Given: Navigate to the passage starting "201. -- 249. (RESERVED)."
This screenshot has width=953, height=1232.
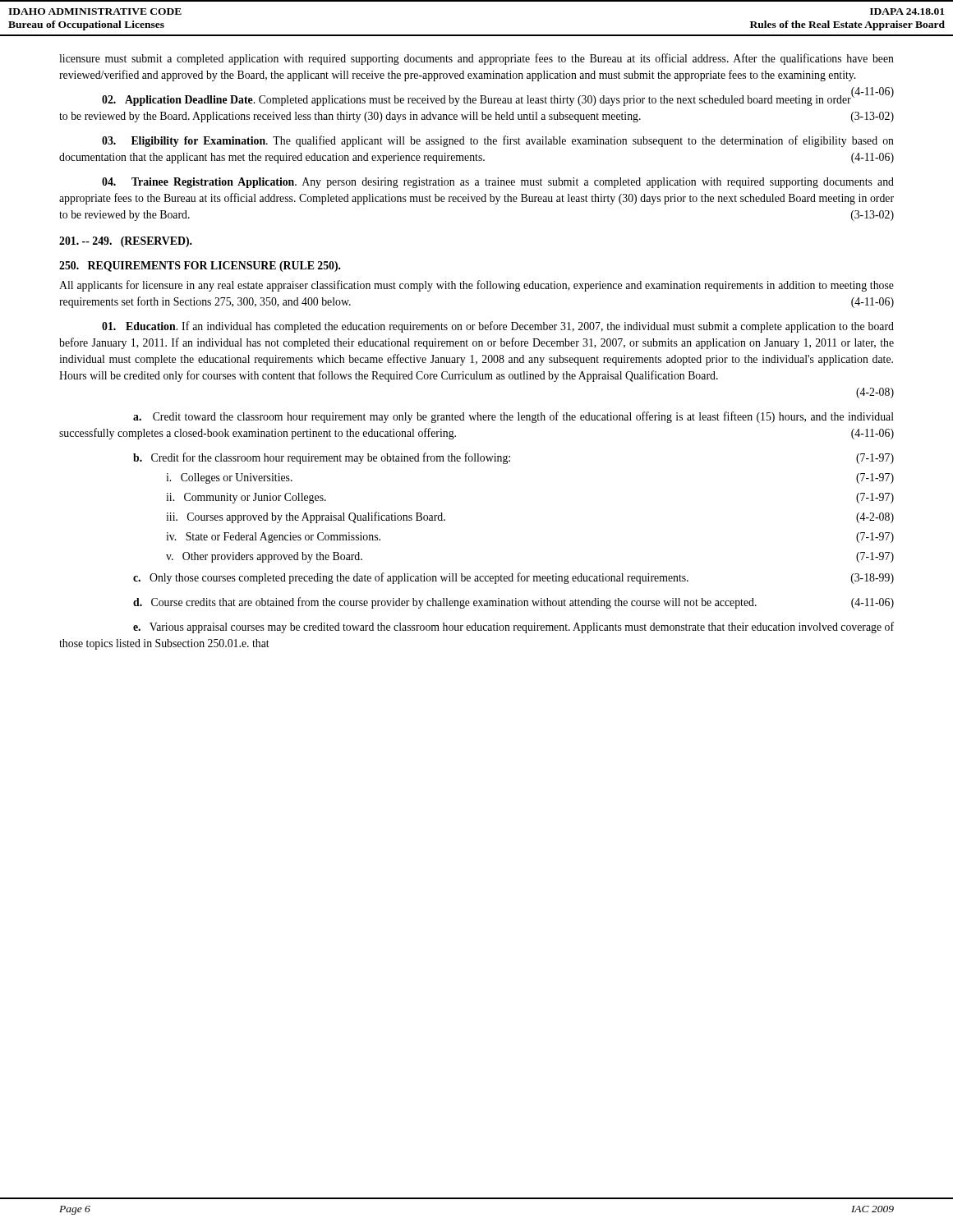Looking at the screenshot, I should 126,241.
